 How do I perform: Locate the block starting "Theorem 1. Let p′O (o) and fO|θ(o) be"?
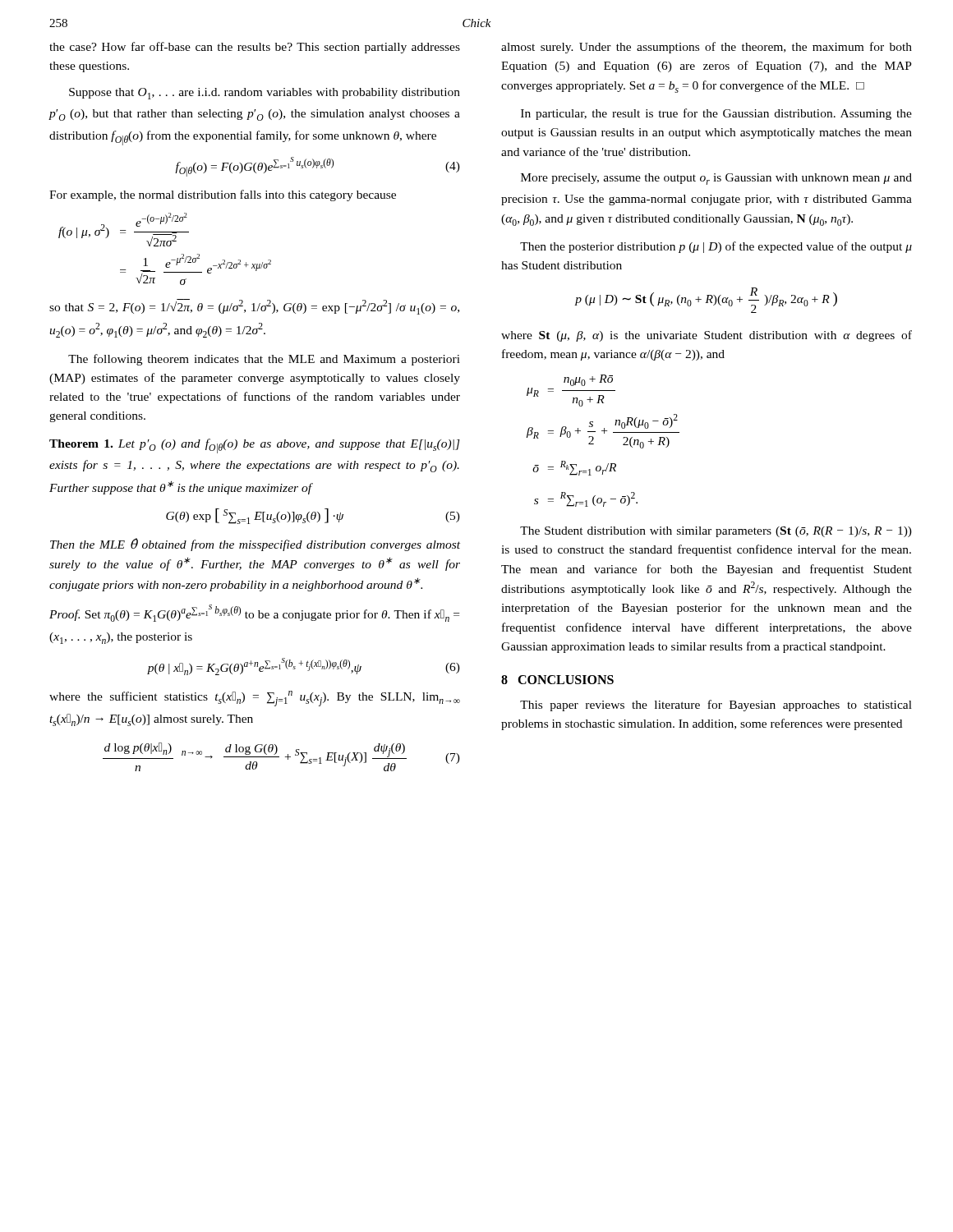point(255,465)
